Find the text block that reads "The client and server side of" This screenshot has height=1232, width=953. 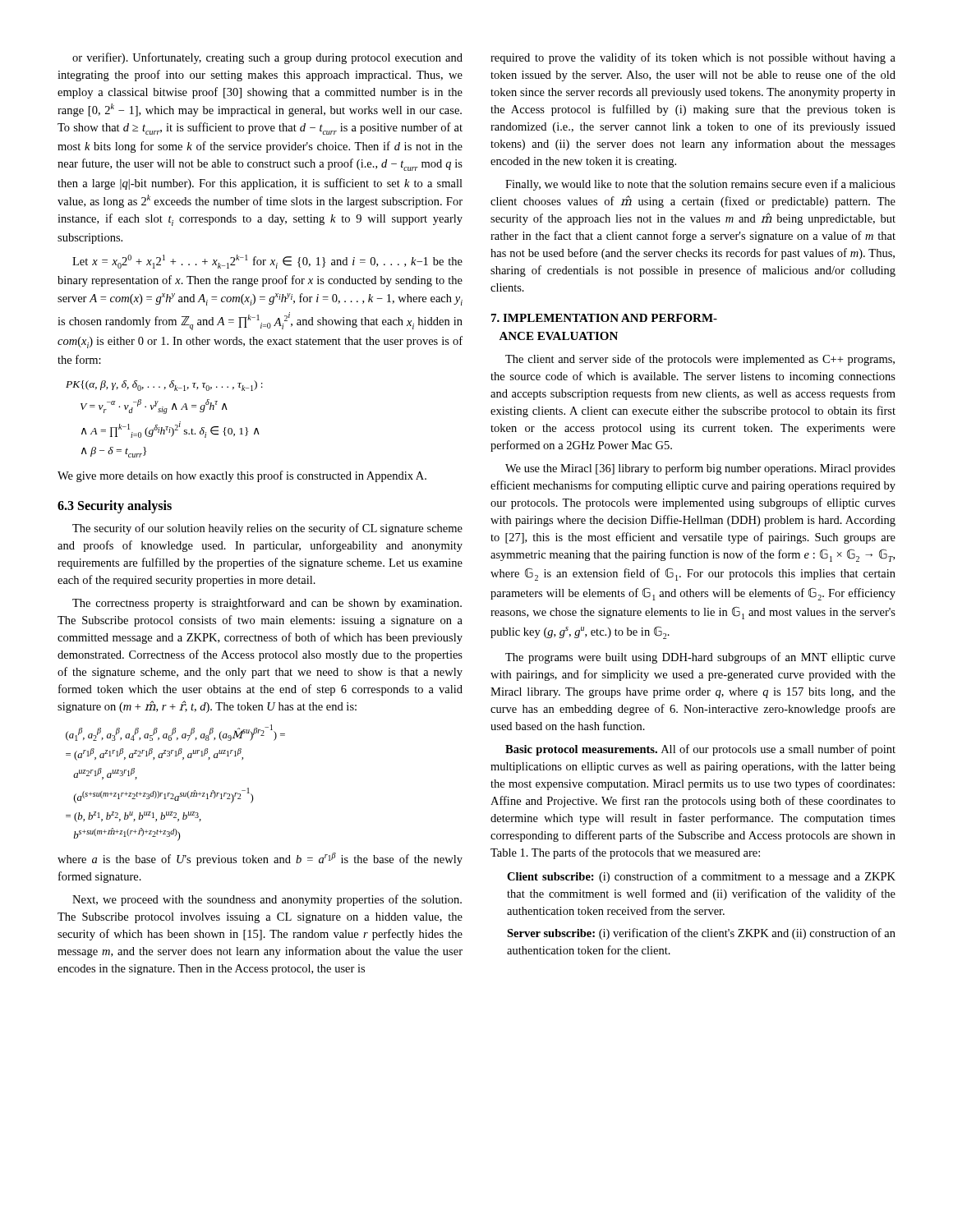[693, 402]
